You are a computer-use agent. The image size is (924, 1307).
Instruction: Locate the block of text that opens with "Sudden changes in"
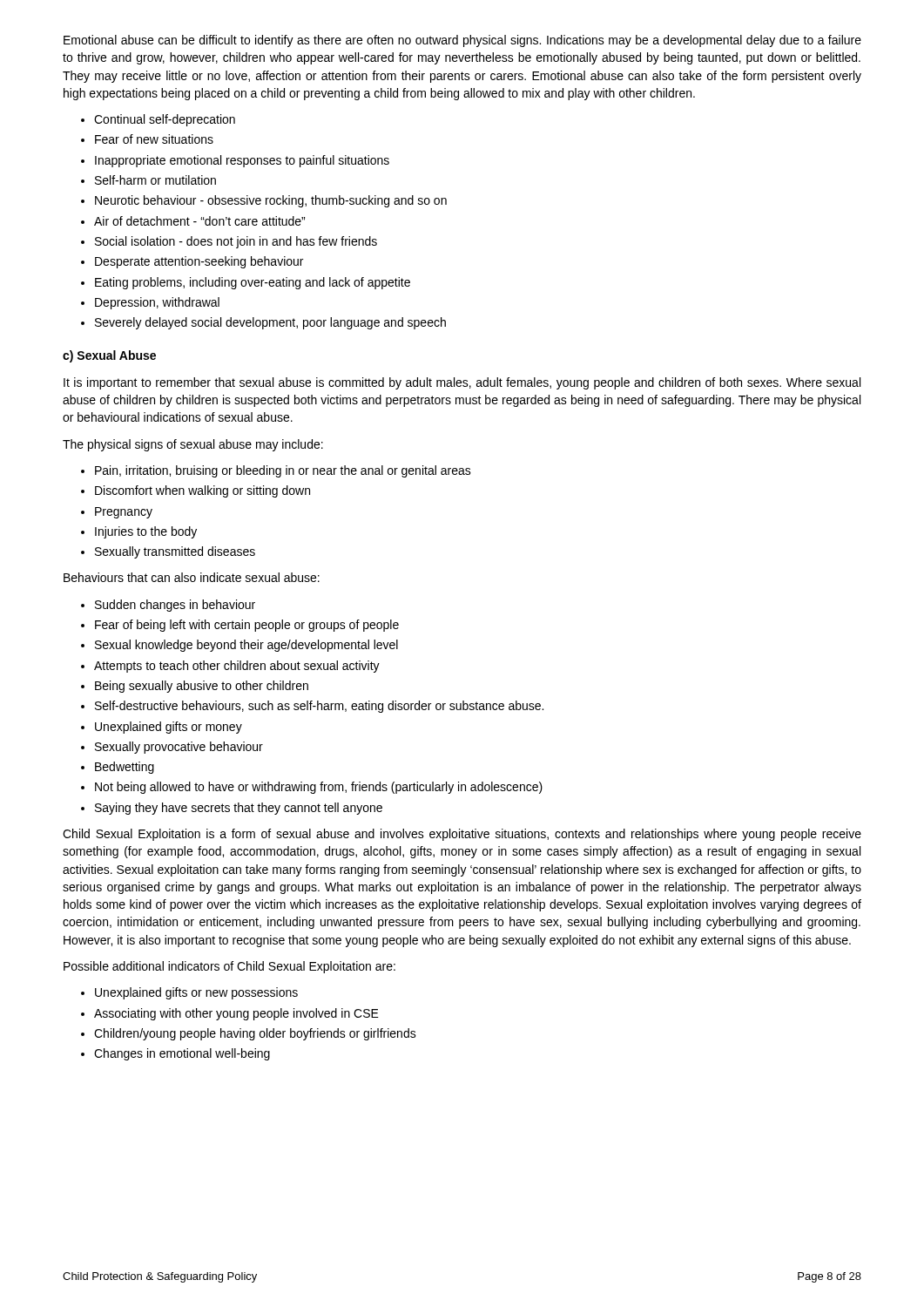175,606
